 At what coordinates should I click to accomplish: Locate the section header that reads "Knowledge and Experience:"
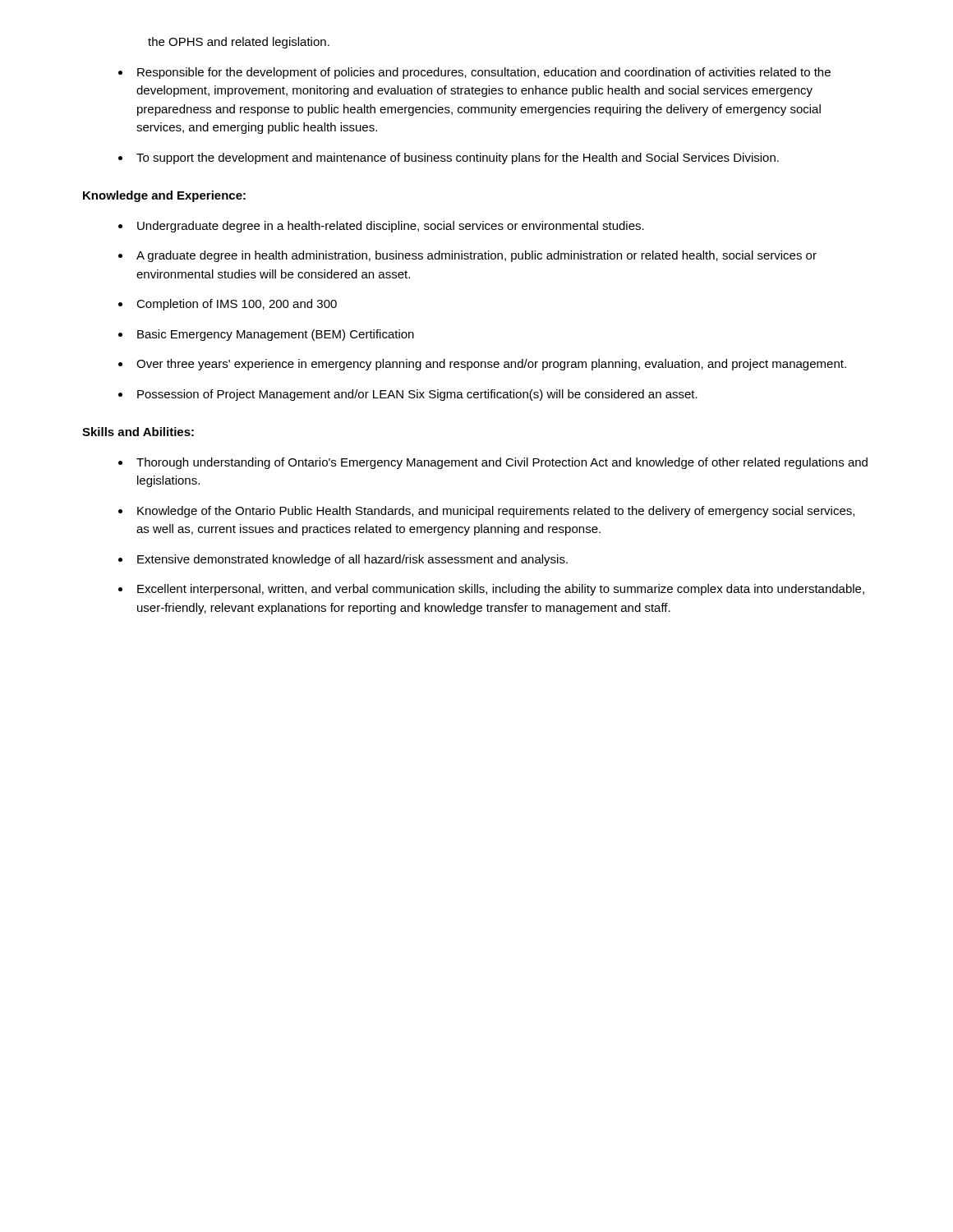(164, 195)
